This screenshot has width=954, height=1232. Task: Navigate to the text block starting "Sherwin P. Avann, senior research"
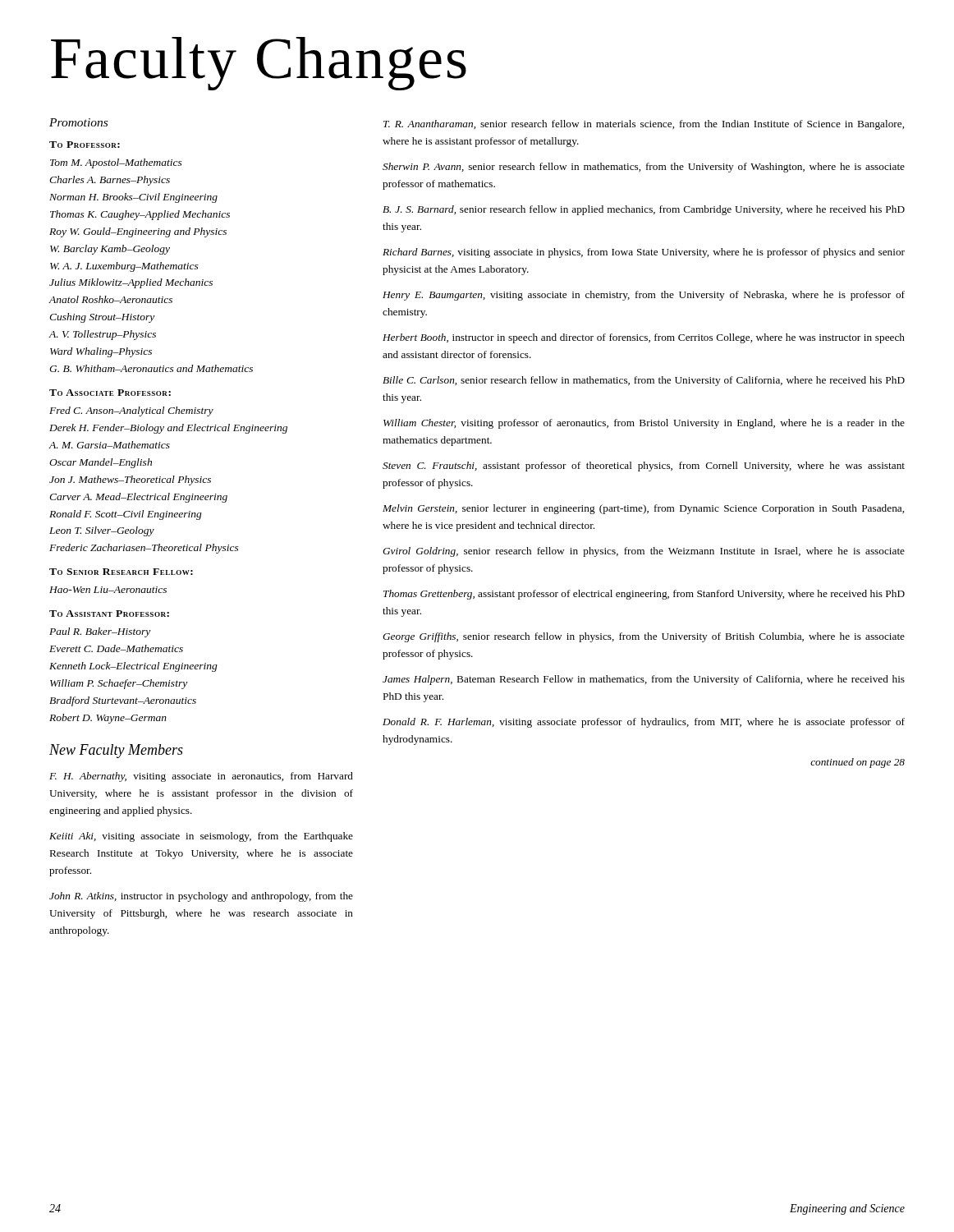[644, 175]
